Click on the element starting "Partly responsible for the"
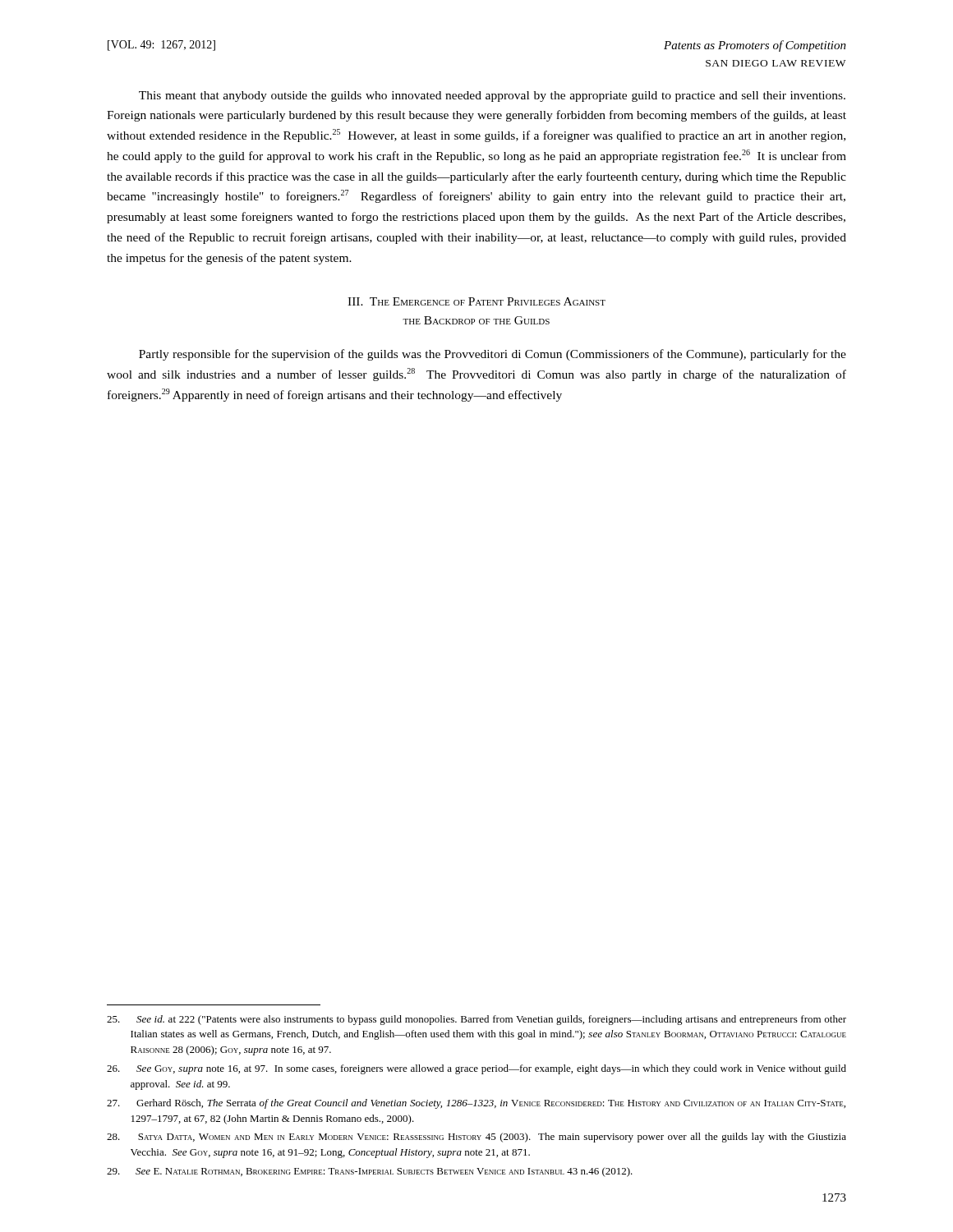Screen dimensions: 1232x953 (x=476, y=375)
